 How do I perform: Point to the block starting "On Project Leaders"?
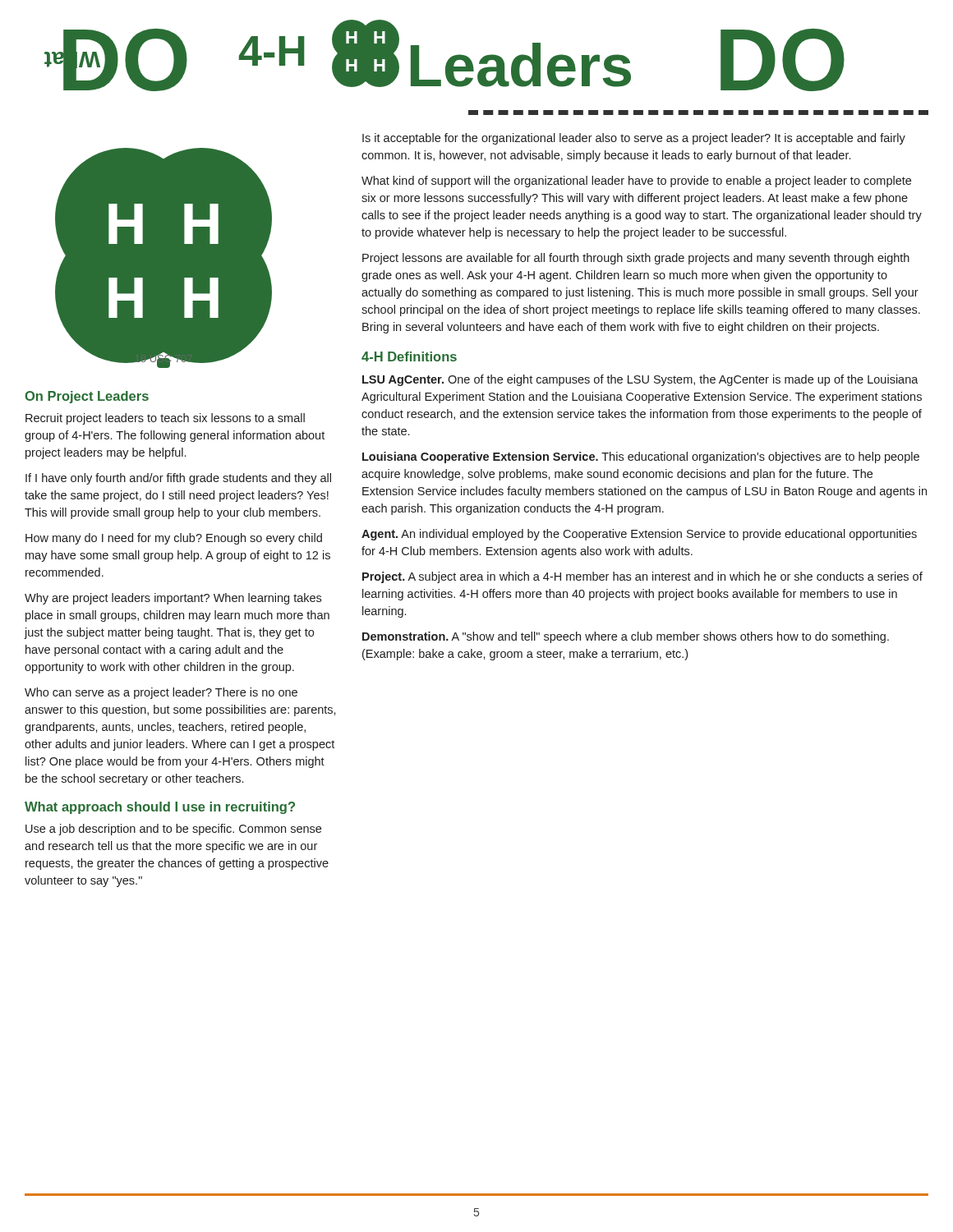(x=87, y=396)
